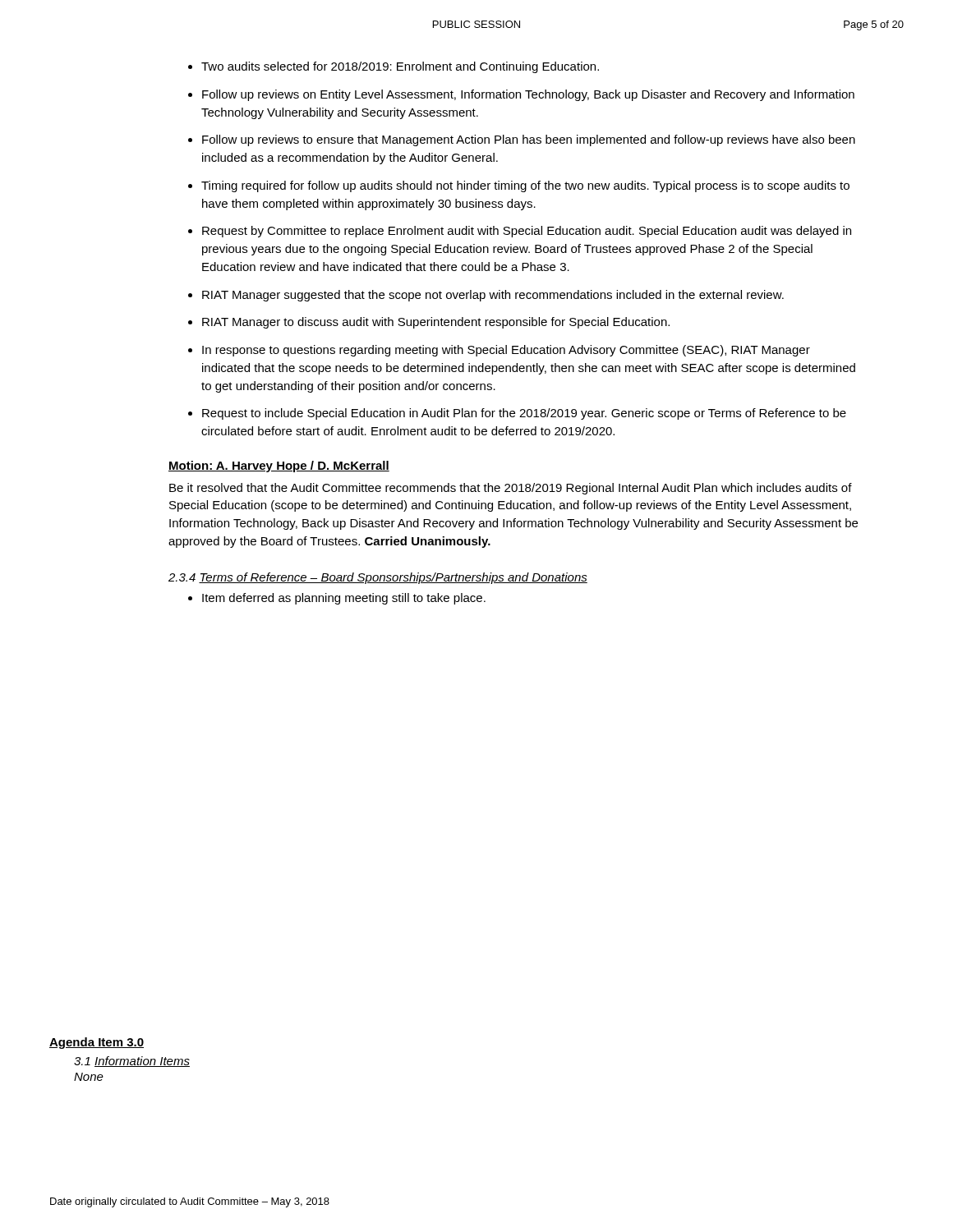This screenshot has width=953, height=1232.
Task: Find the section header with the text "3.1 Information Items"
Action: [132, 1061]
